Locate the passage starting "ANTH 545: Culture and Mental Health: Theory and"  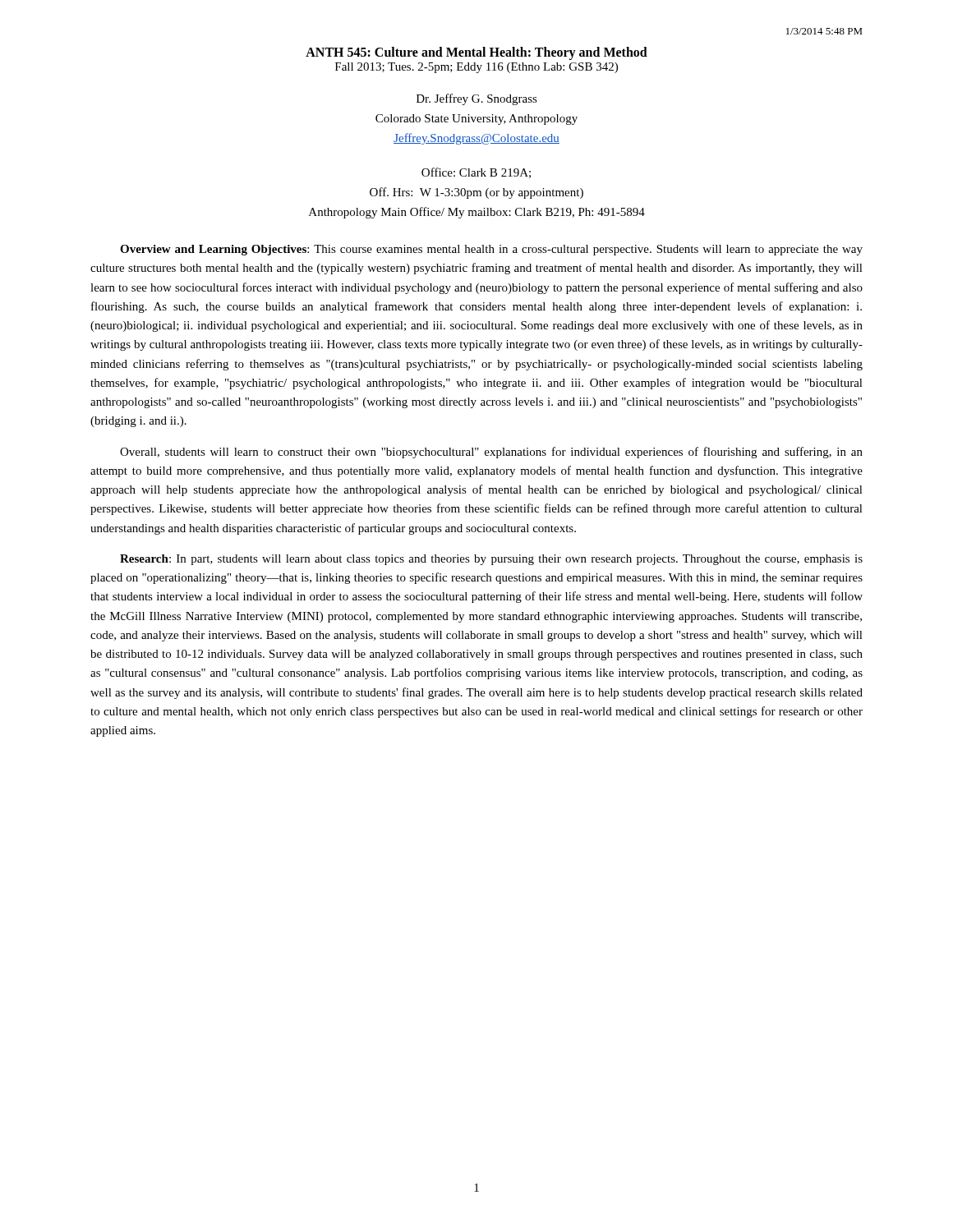pos(476,60)
